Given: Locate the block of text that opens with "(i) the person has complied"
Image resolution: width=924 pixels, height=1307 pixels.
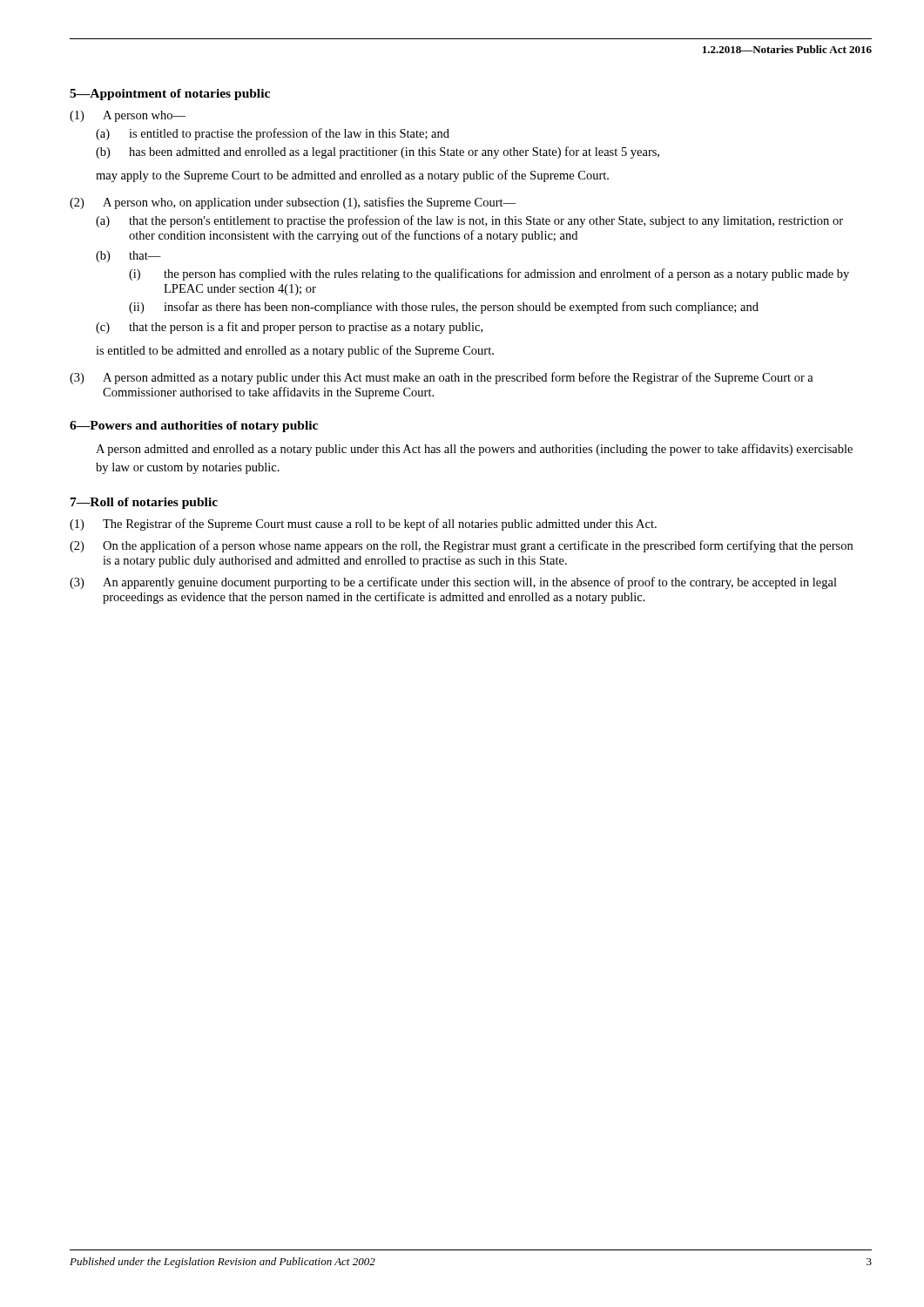Looking at the screenshot, I should click(492, 281).
